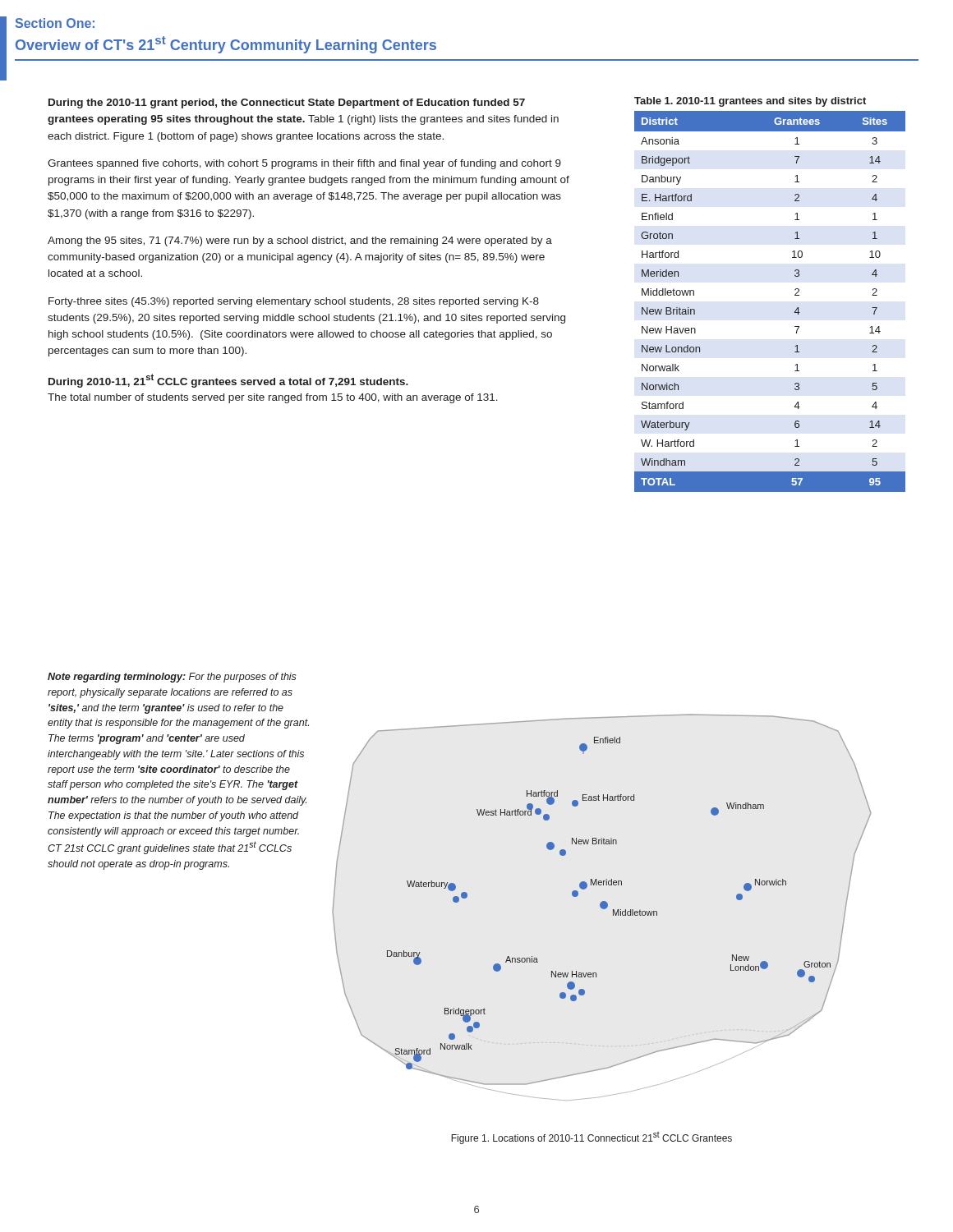This screenshot has width=953, height=1232.
Task: Point to the text block starting "Table 1. 2010-11 grantees"
Action: click(x=750, y=101)
